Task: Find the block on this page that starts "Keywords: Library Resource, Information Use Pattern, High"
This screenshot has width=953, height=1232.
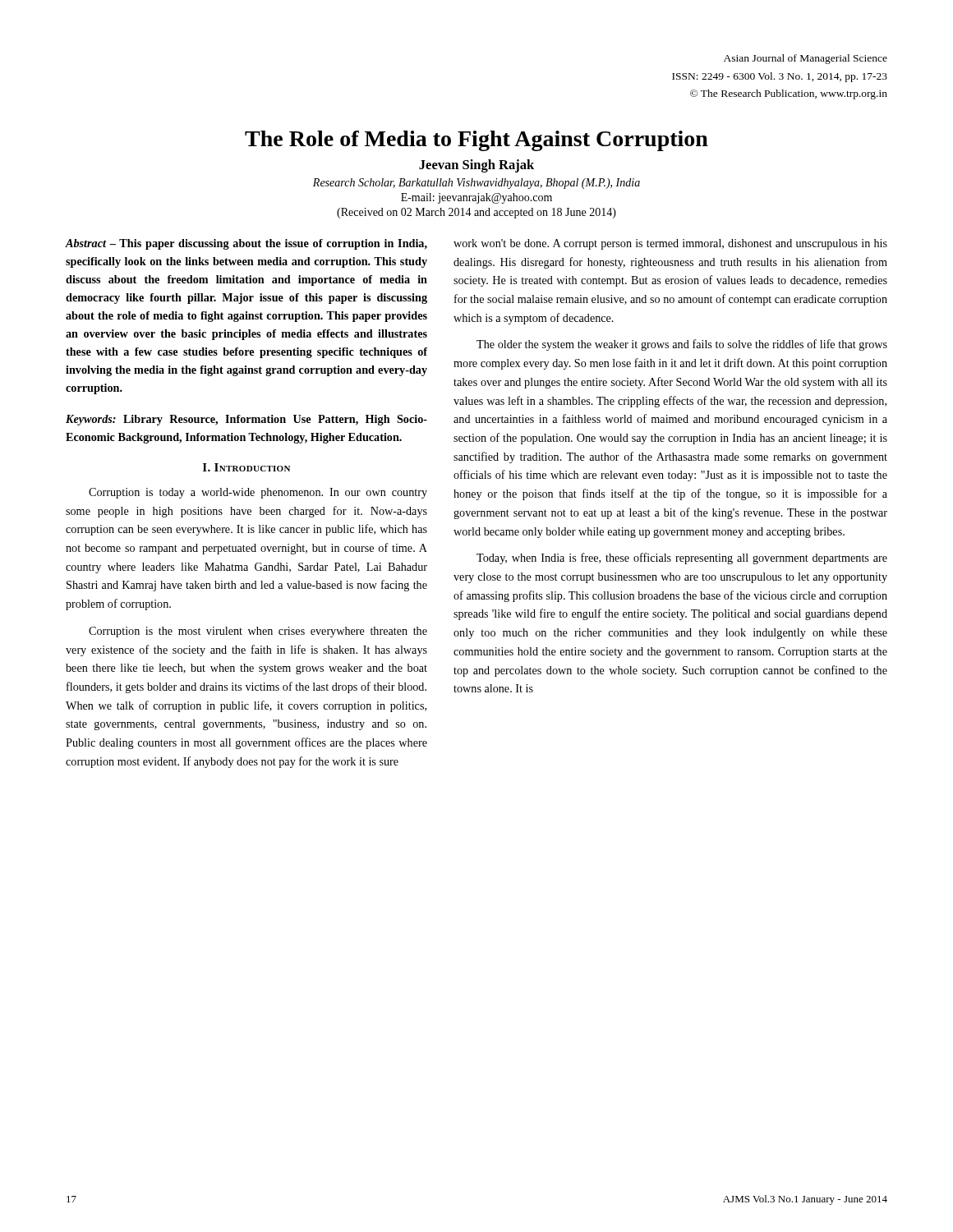Action: point(246,428)
